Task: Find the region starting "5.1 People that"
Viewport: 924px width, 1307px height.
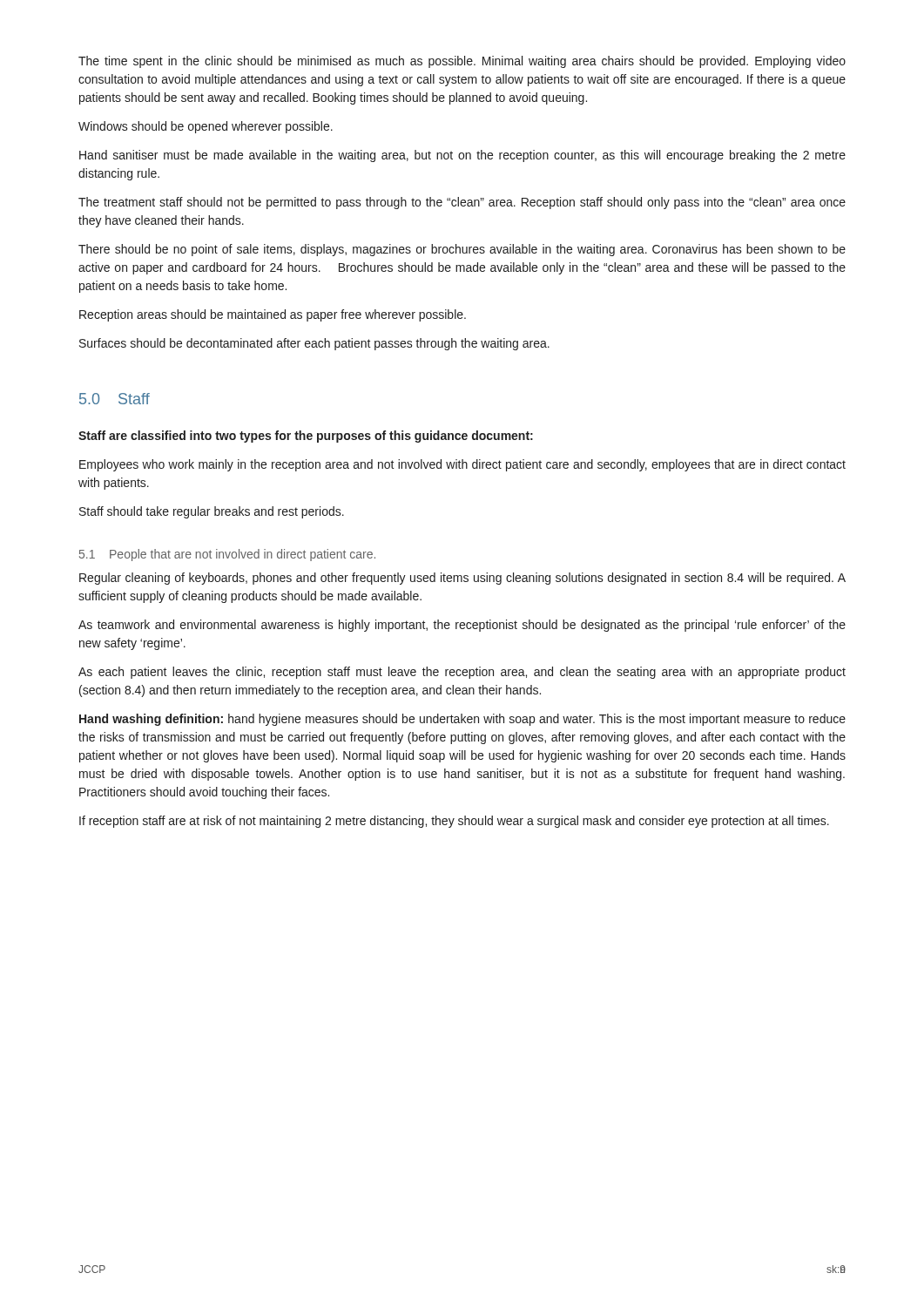Action: pos(227,555)
